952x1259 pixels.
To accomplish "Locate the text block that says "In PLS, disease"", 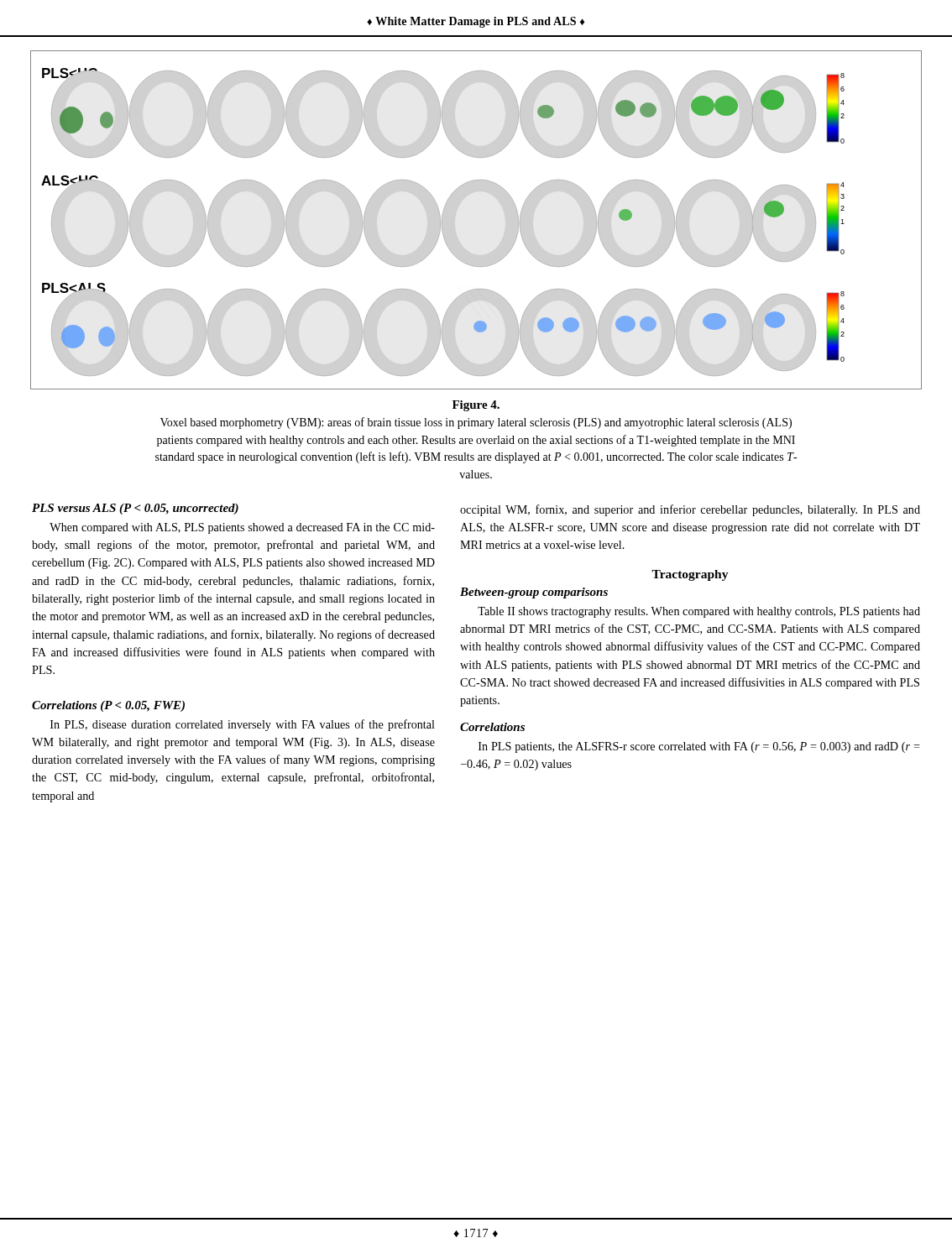I will (233, 760).
